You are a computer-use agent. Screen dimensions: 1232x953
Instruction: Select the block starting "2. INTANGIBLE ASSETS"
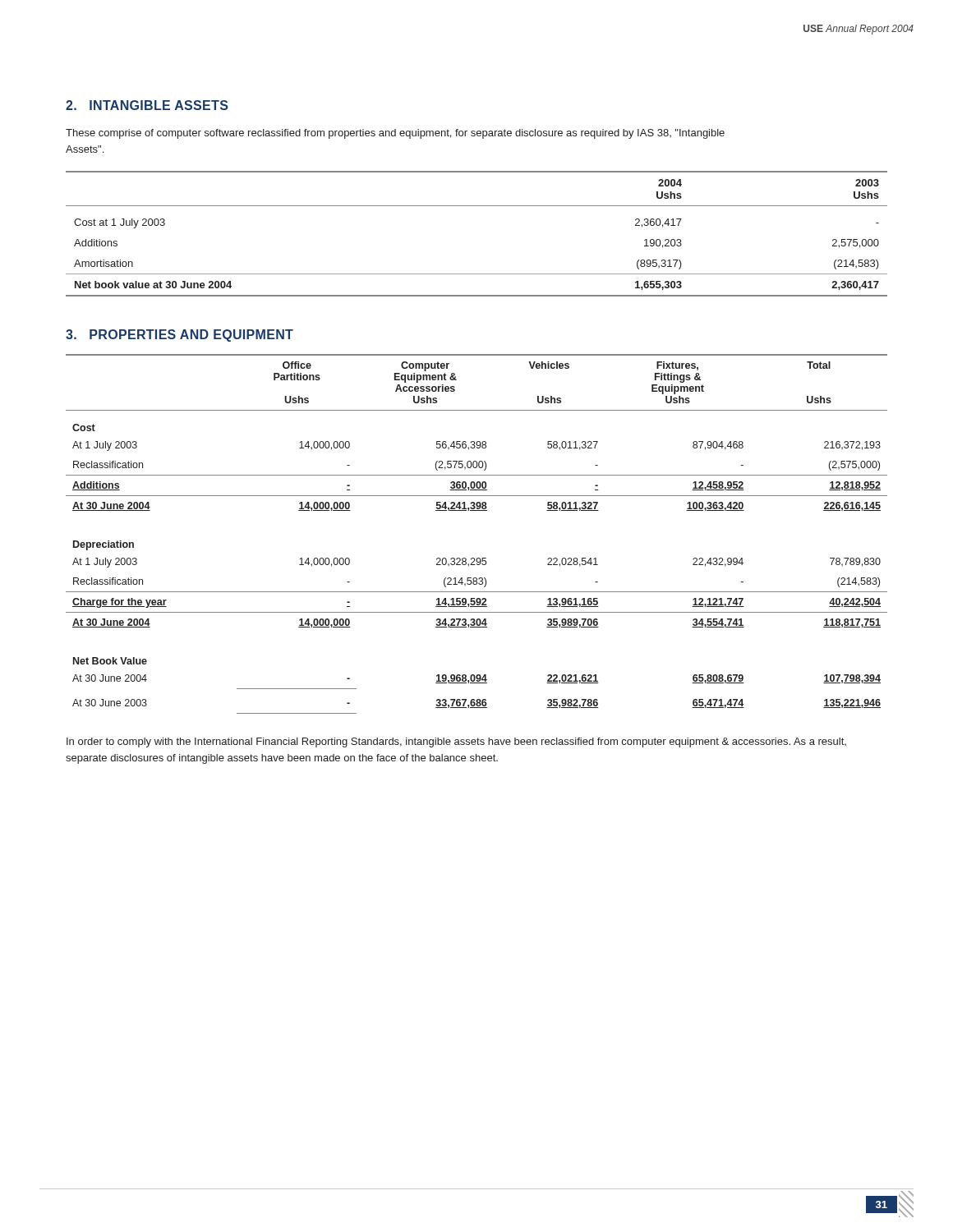(147, 106)
